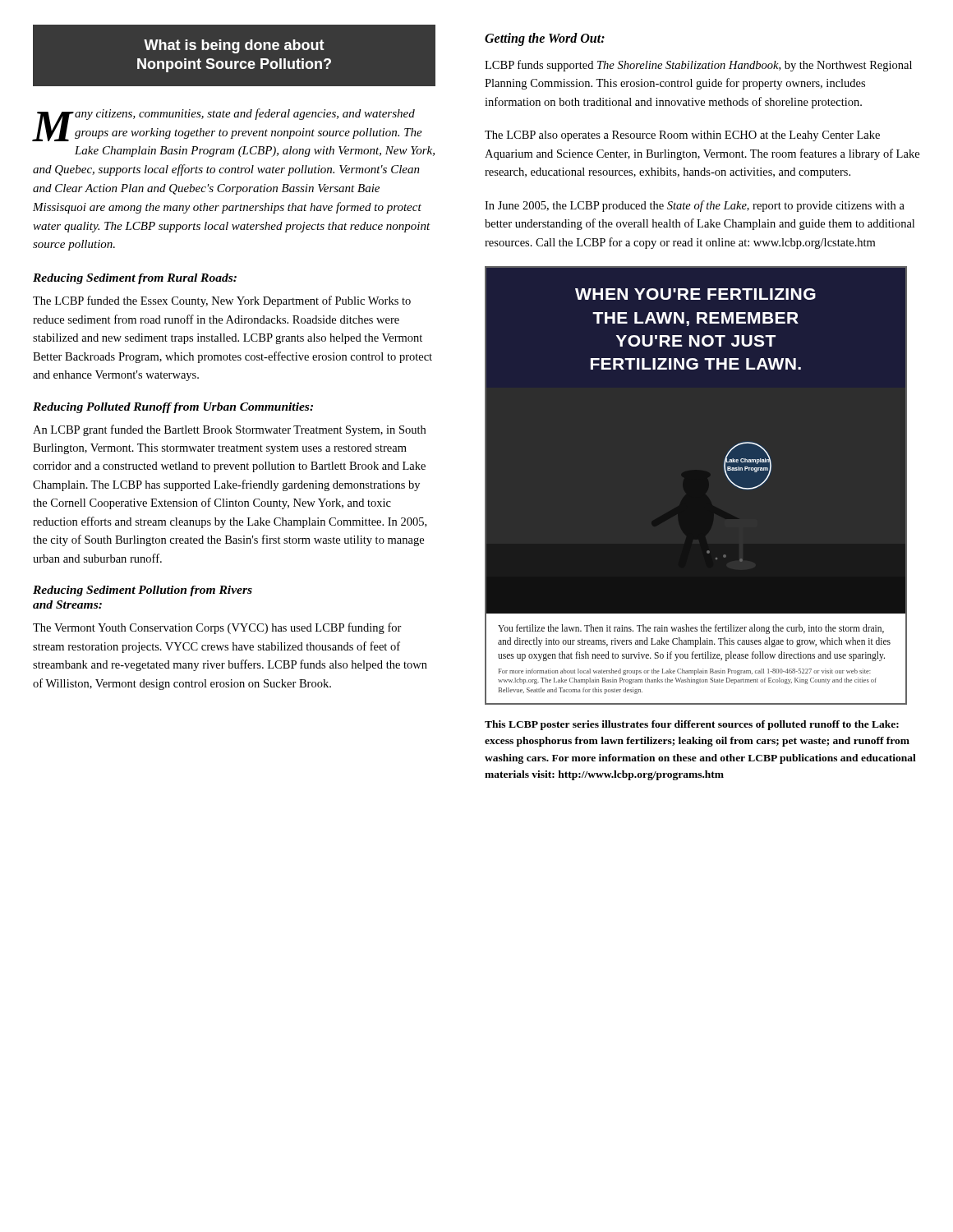
Task: Locate the region starting "Many citizens, communities, state and federal"
Action: 234,177
